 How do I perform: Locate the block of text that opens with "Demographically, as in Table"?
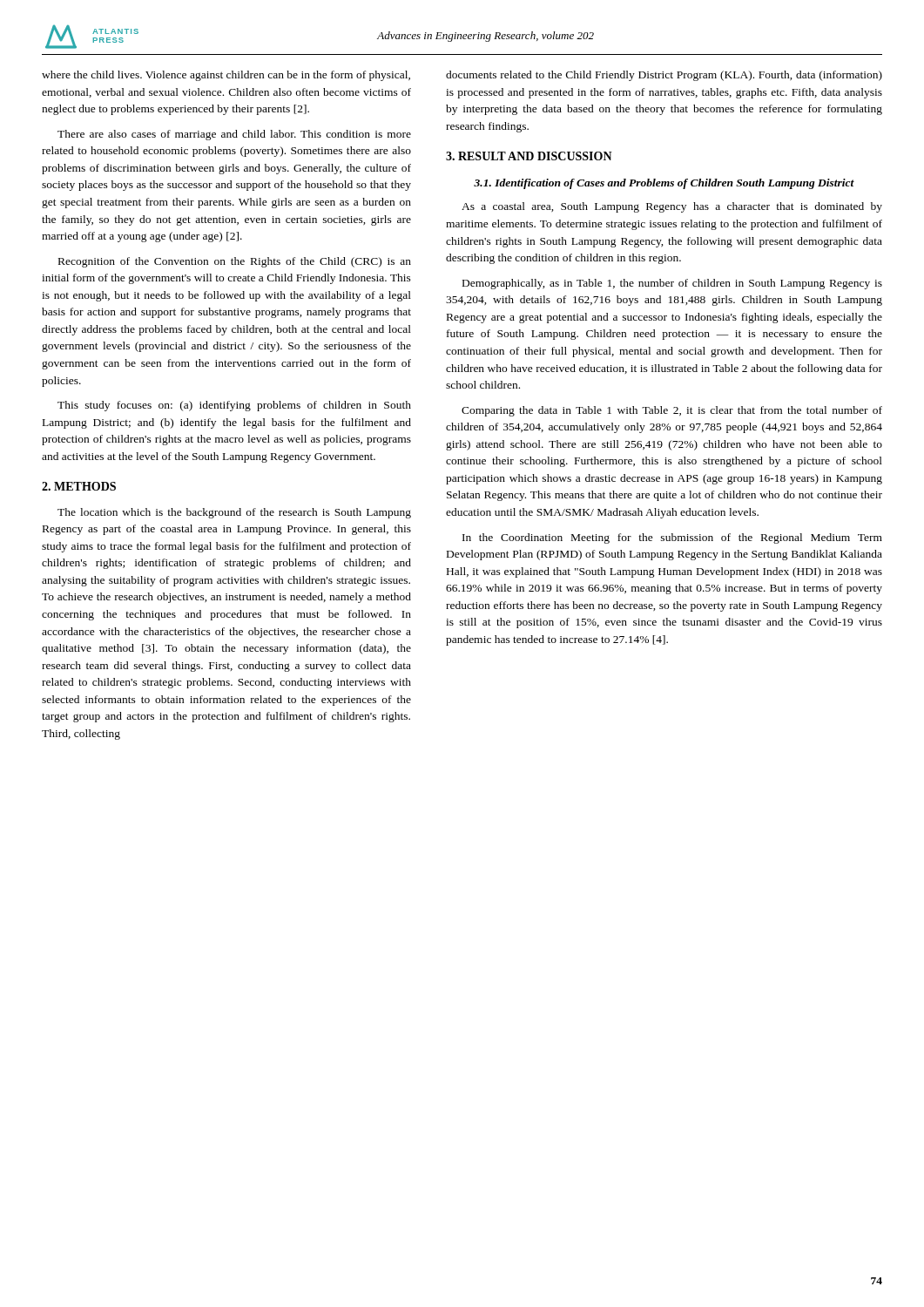point(664,334)
